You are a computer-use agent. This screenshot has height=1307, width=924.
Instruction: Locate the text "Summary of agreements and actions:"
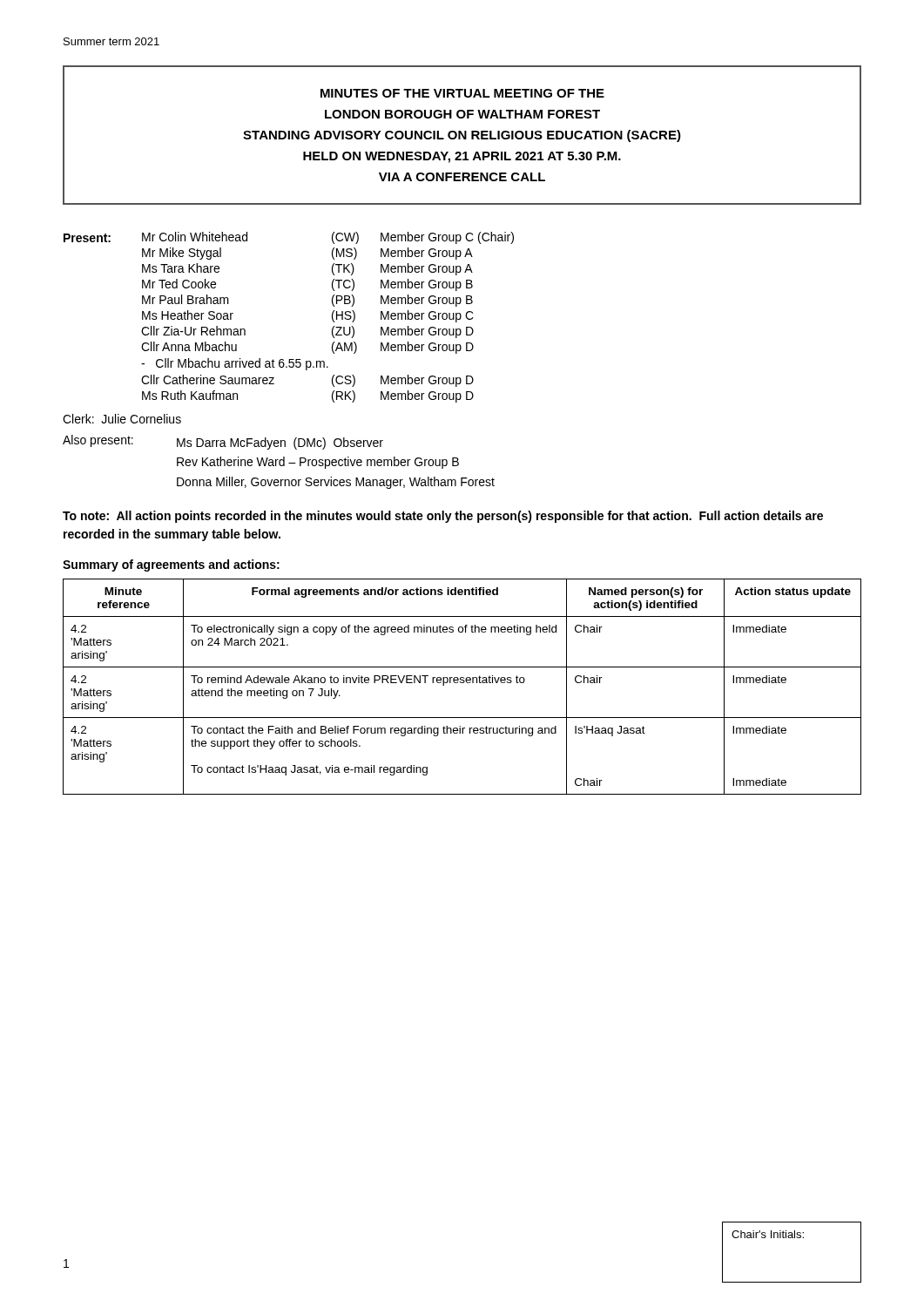(171, 565)
